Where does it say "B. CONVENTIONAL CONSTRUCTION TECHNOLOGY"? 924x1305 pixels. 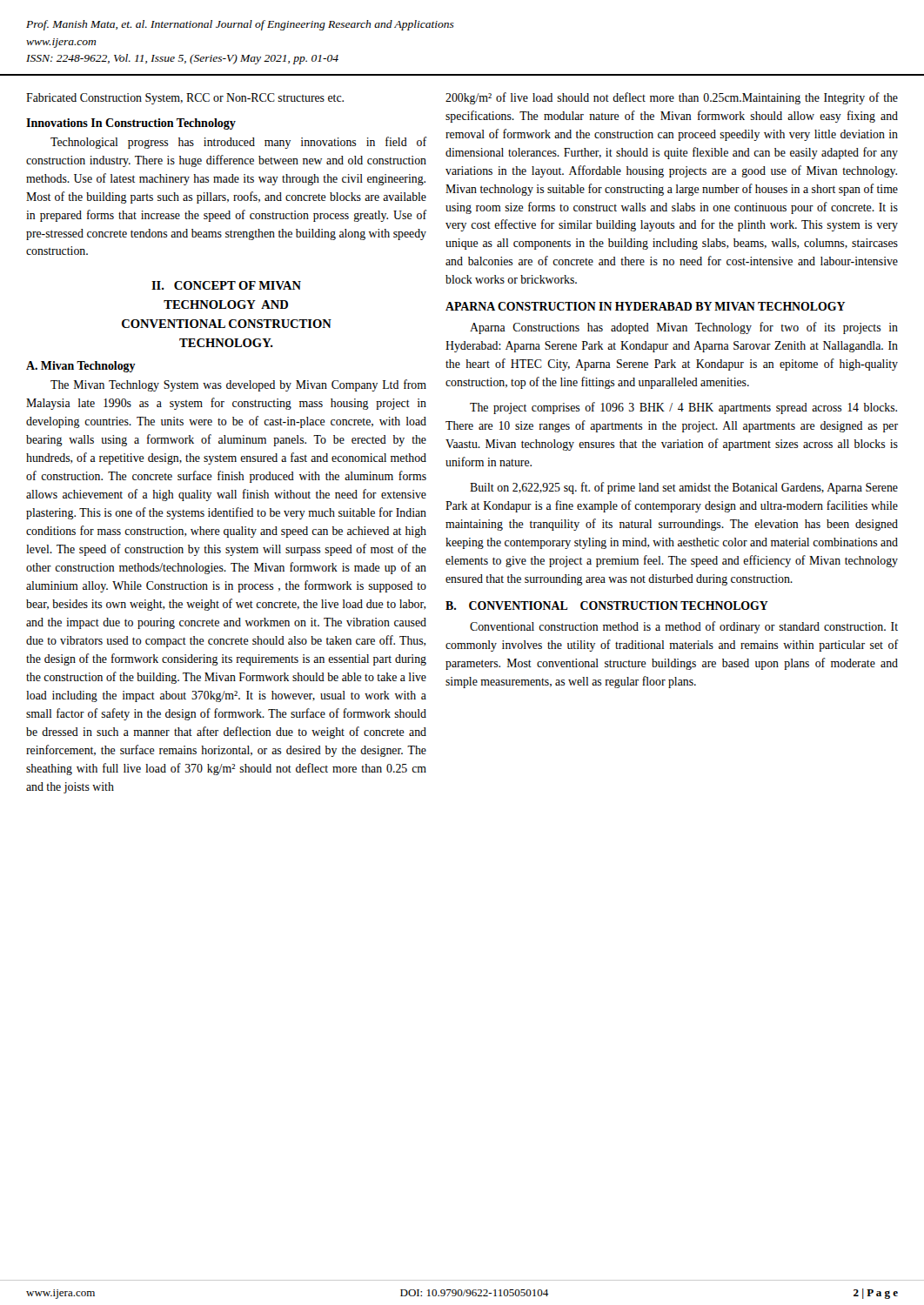(607, 606)
